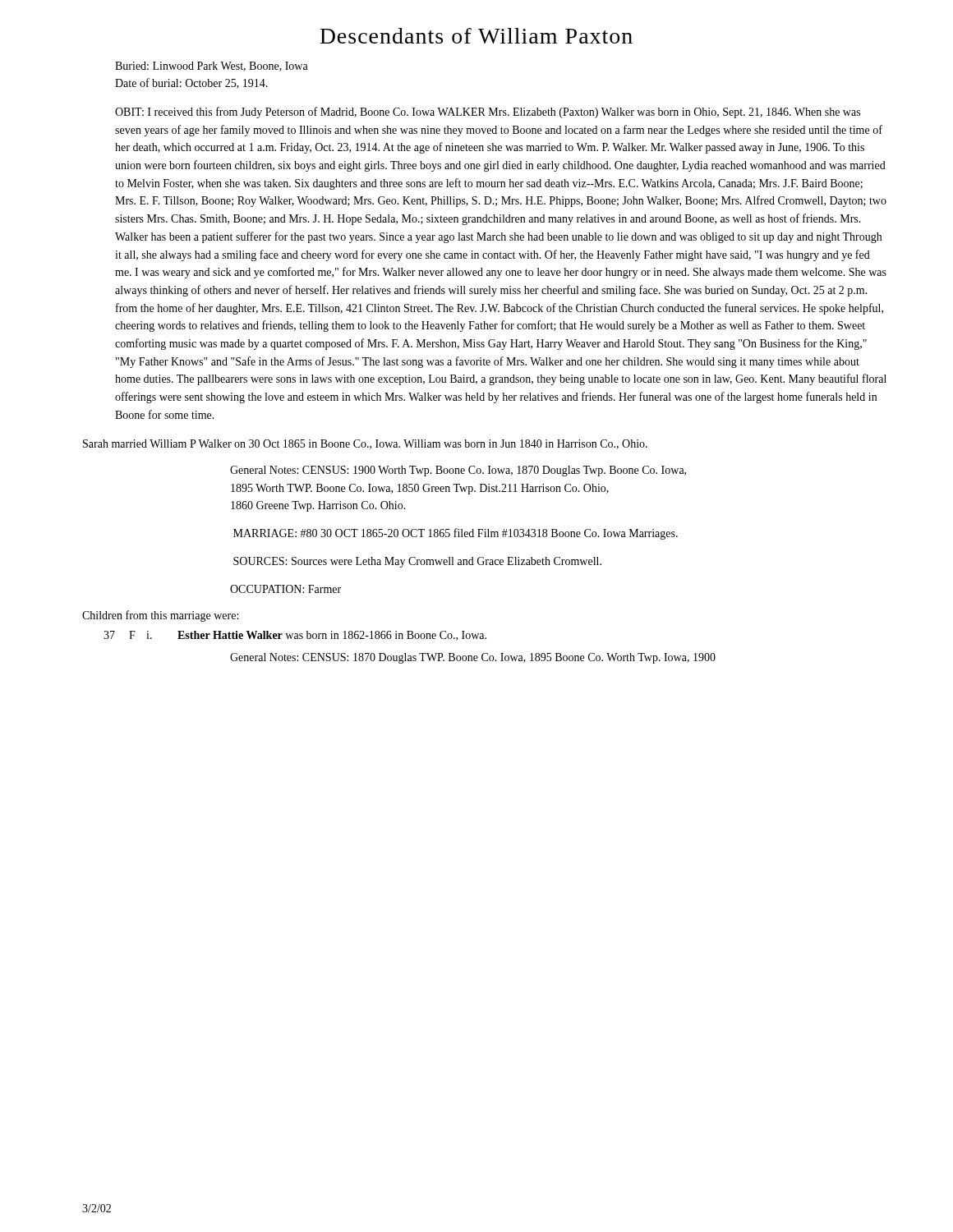Point to "Children from this marriage were:"
This screenshot has width=953, height=1232.
point(161,616)
